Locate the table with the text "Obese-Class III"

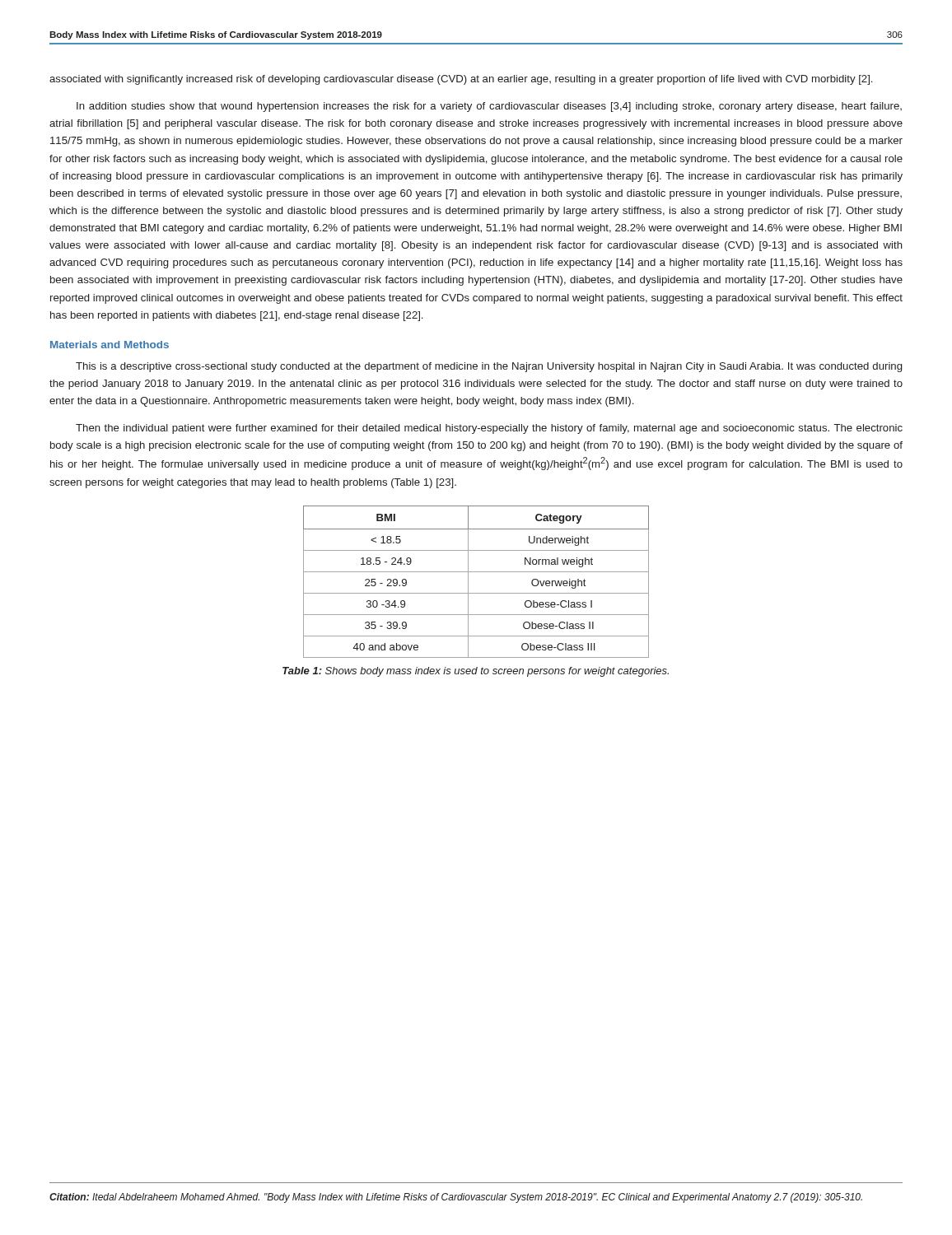(x=476, y=582)
